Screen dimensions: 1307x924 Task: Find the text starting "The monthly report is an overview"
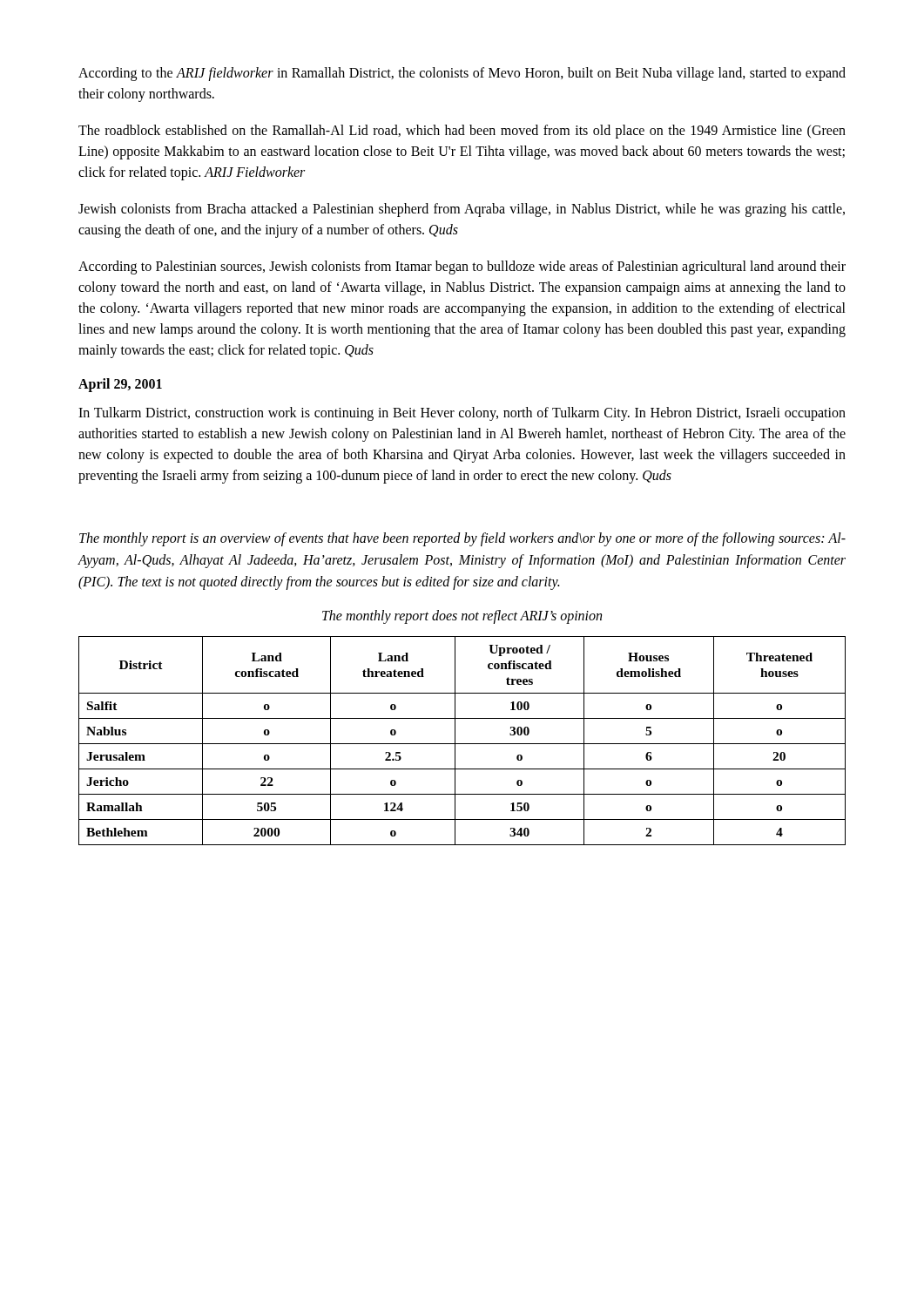pyautogui.click(x=462, y=560)
